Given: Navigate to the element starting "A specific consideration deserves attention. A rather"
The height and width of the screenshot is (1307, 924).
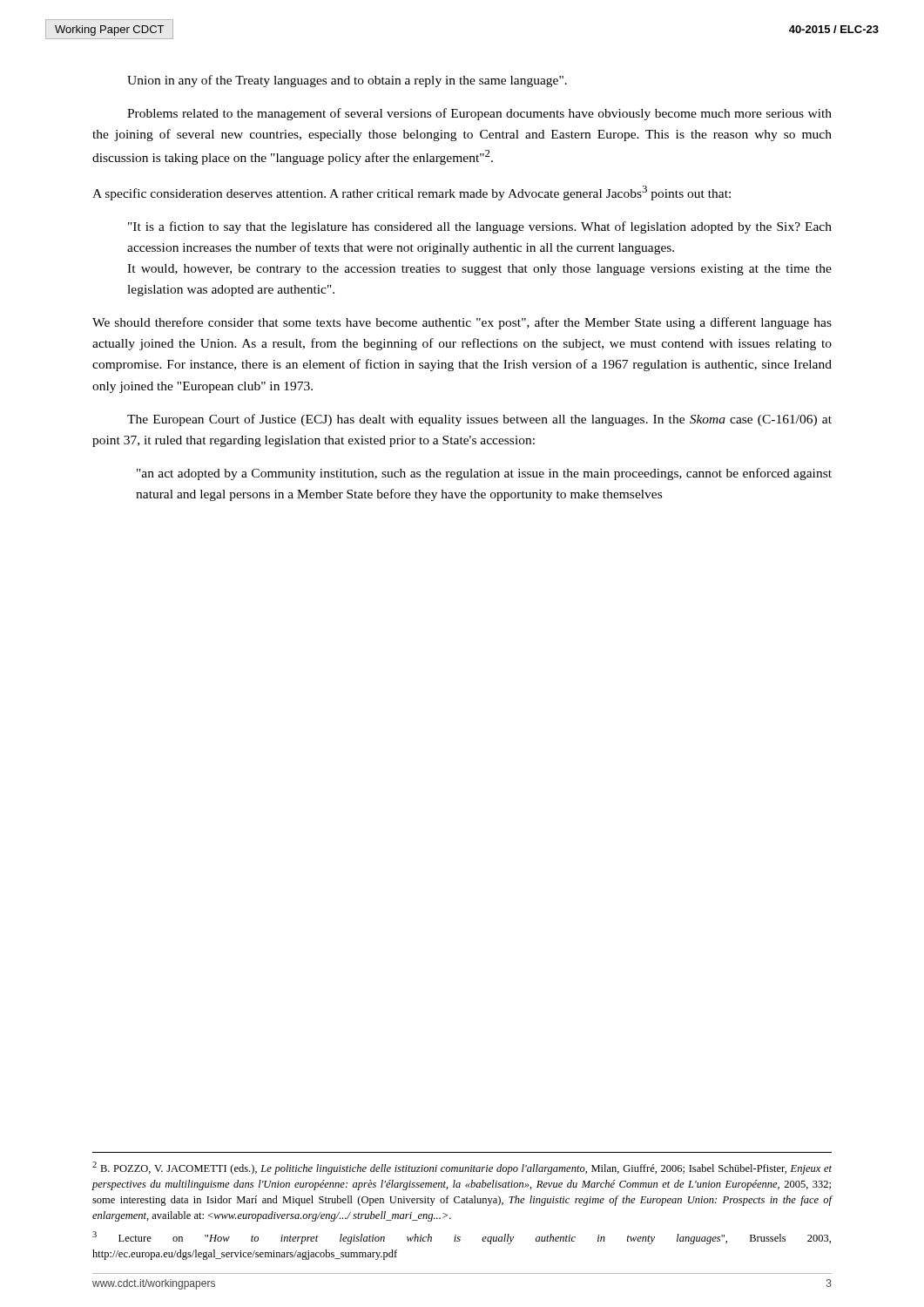Looking at the screenshot, I should (412, 192).
